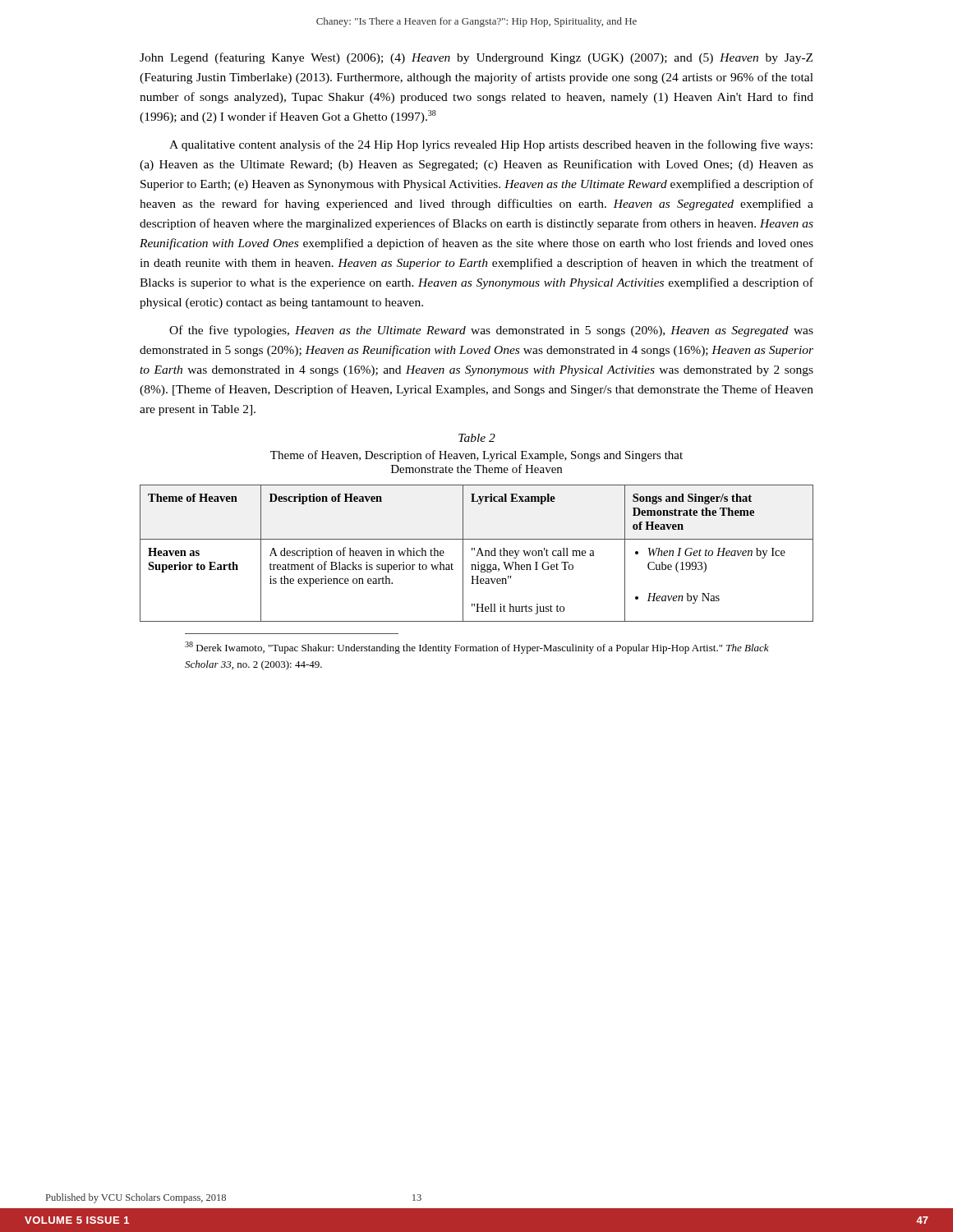Select the text block starting "38 Derek Iwamoto, "Tupac"
Screen dimensions: 1232x953
[477, 655]
